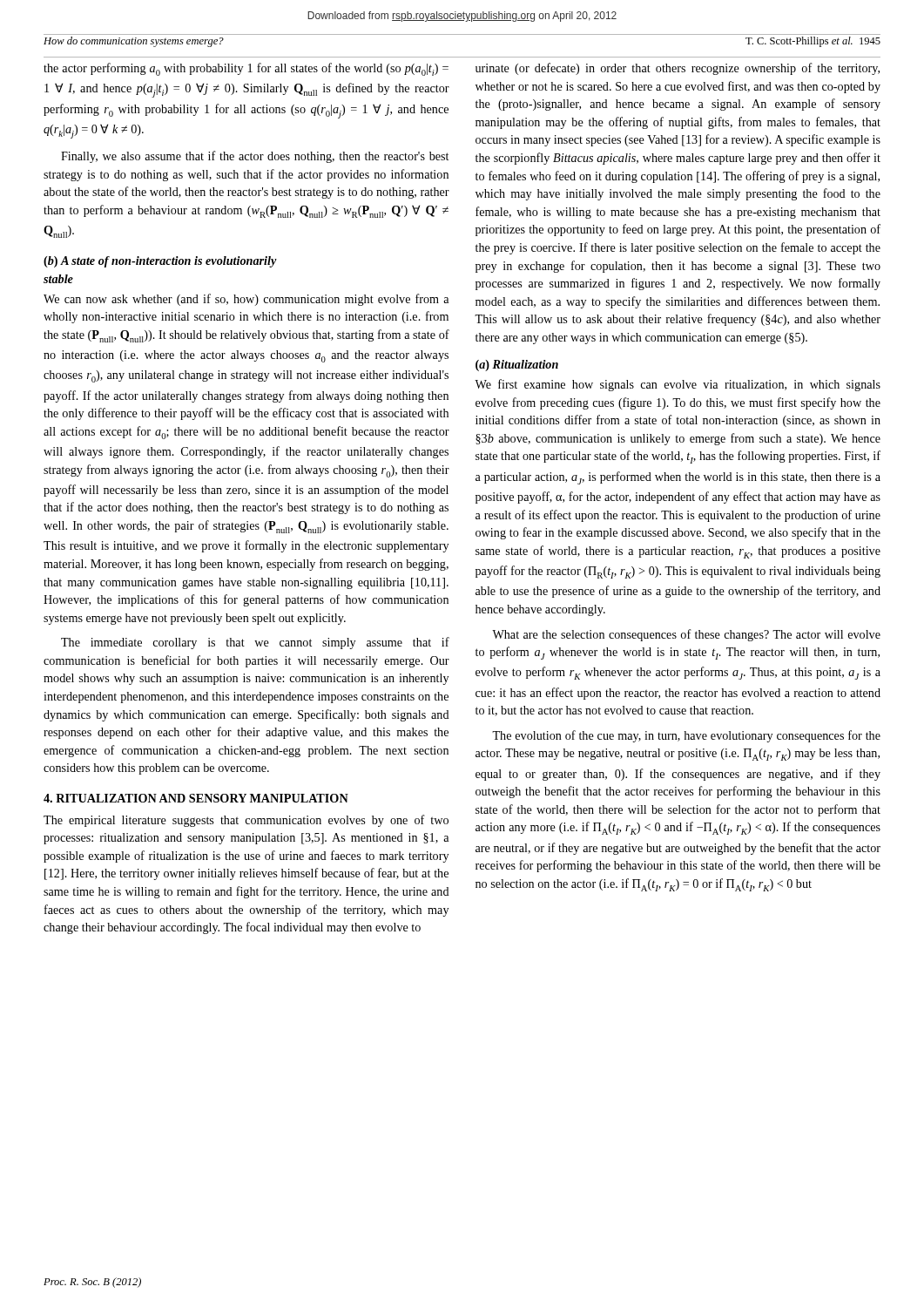
Task: Click the section header that begins "(b) A state of non-interaction"
Action: (246, 270)
